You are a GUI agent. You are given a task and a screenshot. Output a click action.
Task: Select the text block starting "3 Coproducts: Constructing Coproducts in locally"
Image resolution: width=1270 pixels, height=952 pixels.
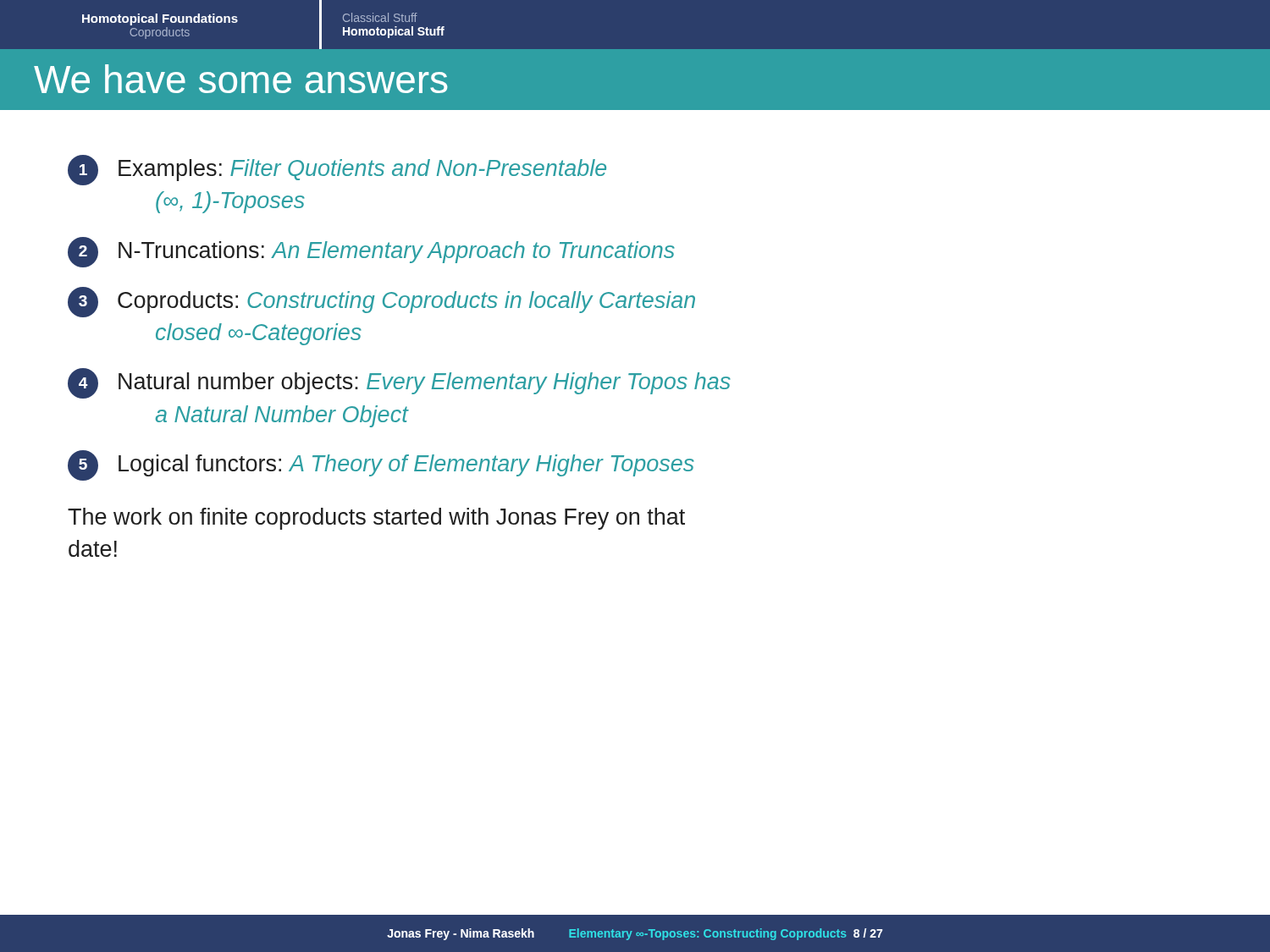coord(382,316)
